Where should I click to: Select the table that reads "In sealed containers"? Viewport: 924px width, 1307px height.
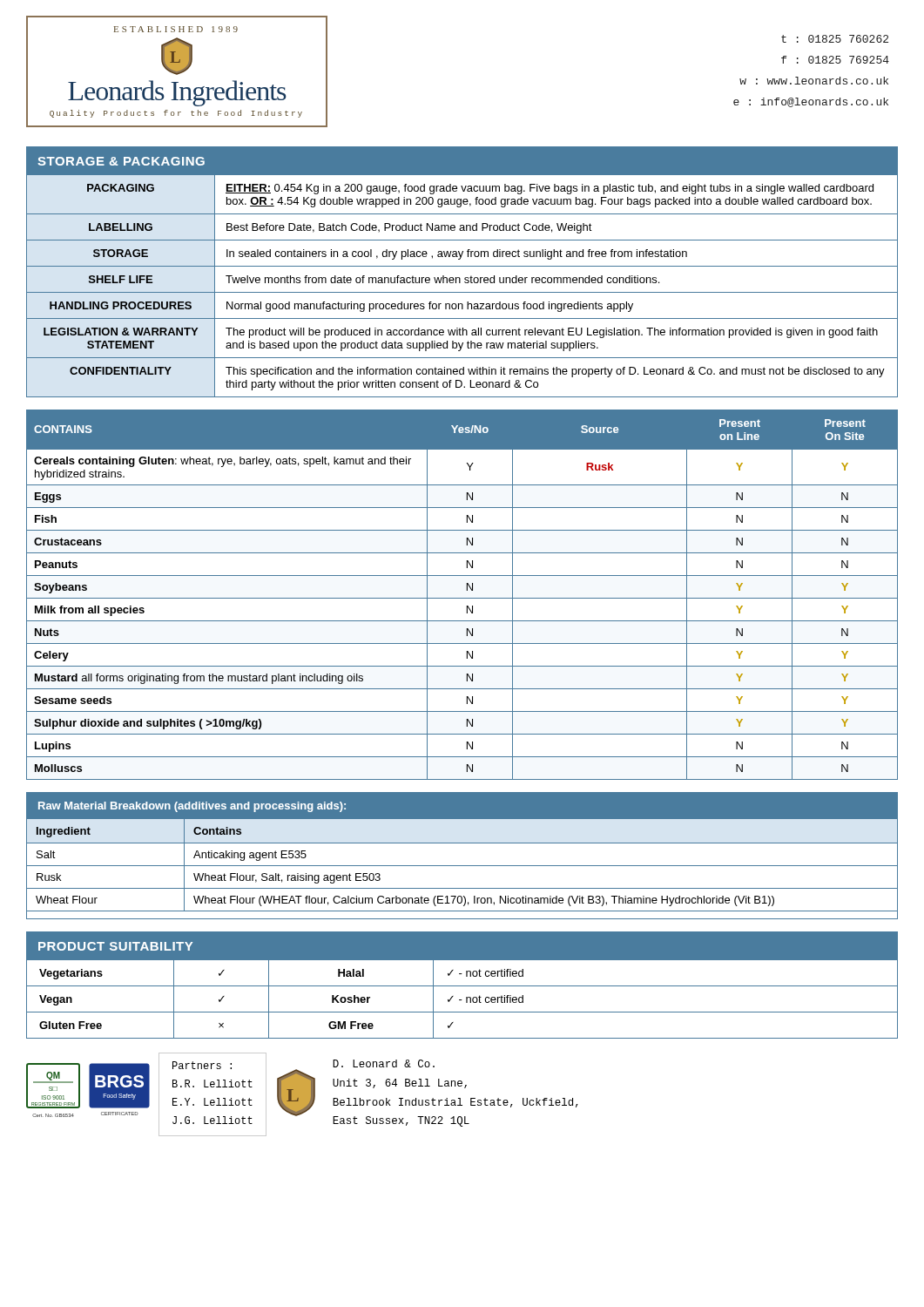point(462,271)
